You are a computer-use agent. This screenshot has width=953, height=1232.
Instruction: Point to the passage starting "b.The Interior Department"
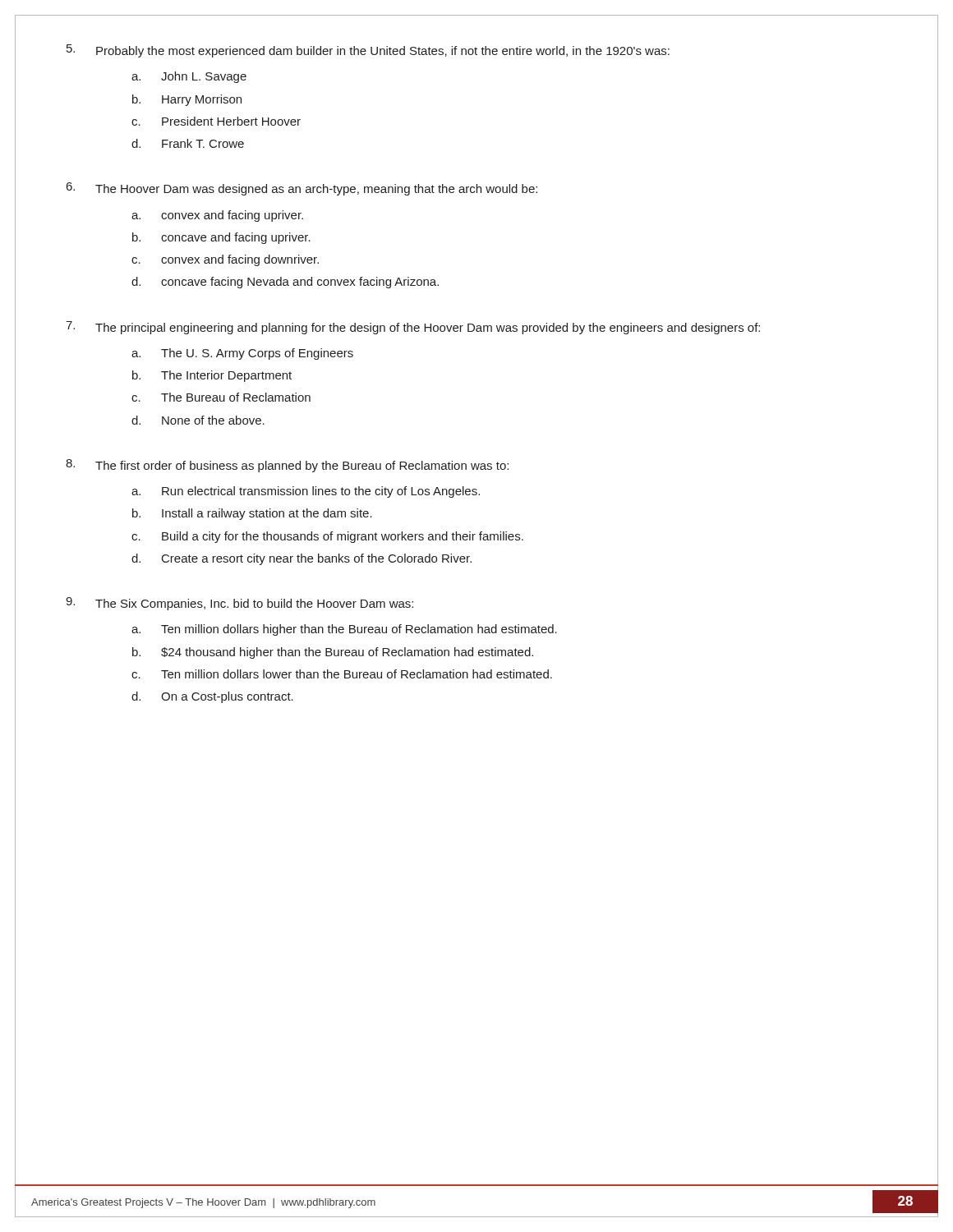point(212,375)
